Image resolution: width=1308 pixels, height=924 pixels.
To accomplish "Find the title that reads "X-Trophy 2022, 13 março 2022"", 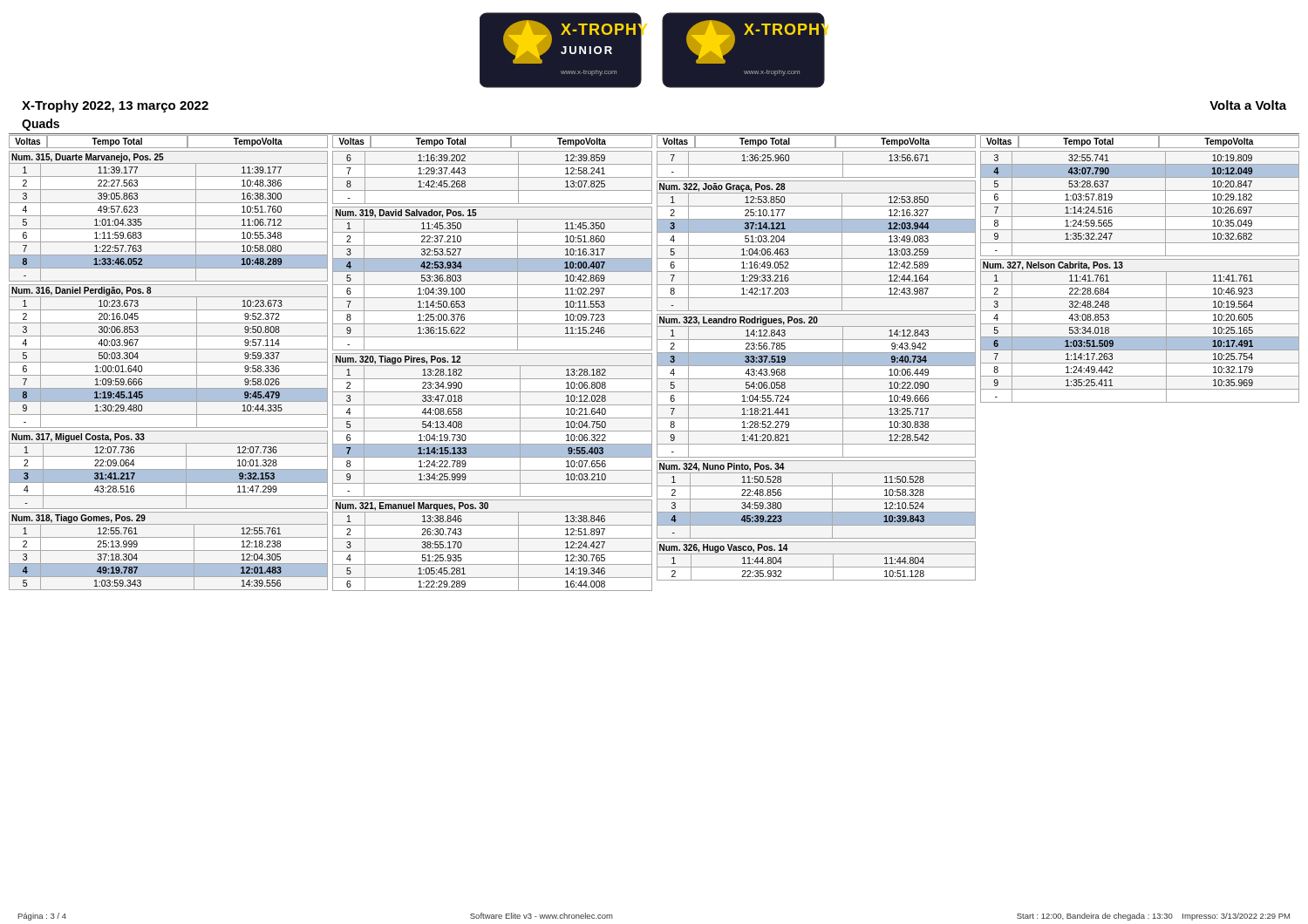I will tap(115, 105).
